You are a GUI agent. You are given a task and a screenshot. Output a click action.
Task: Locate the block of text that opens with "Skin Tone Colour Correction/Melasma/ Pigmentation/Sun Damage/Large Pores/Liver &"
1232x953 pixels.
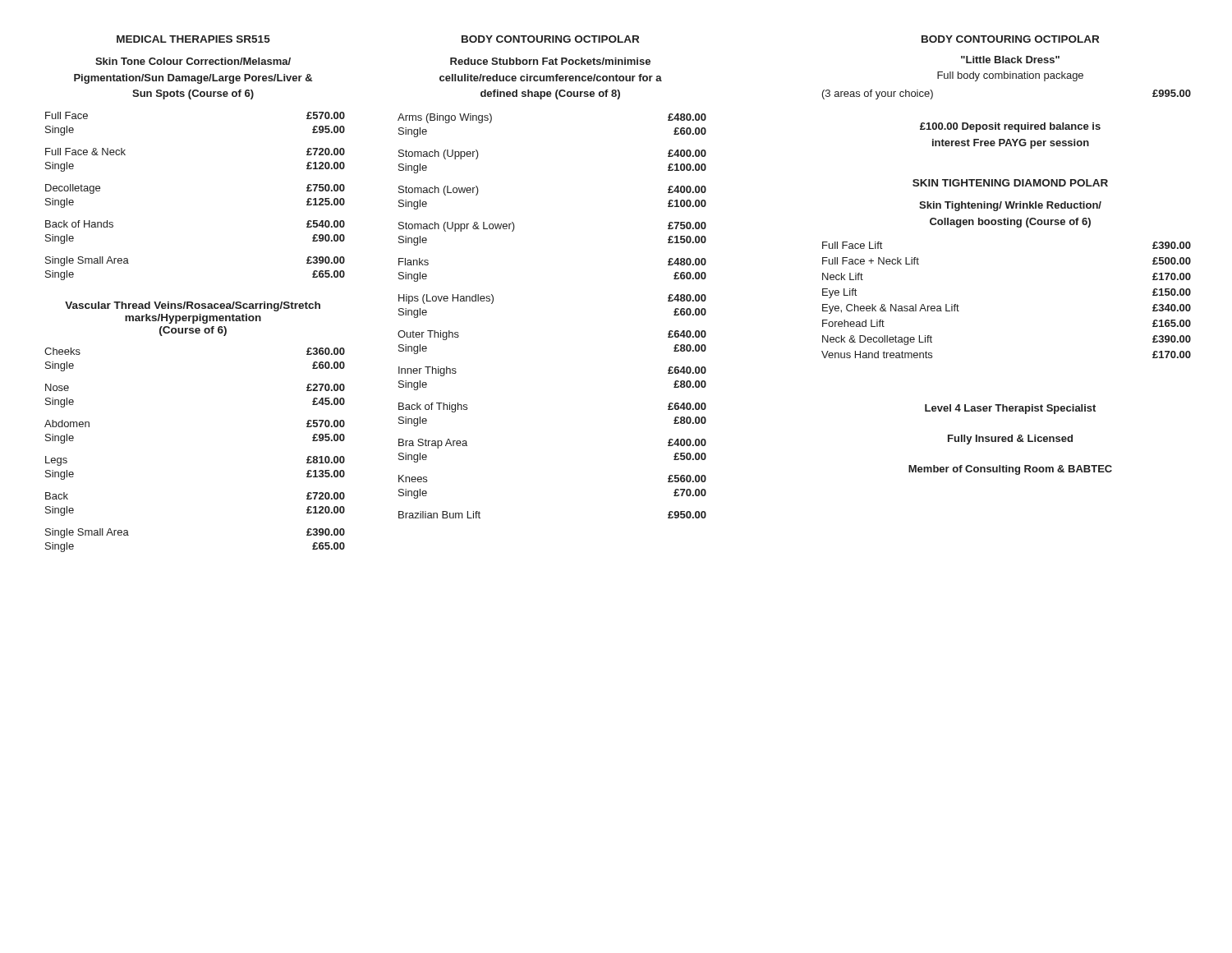(193, 77)
